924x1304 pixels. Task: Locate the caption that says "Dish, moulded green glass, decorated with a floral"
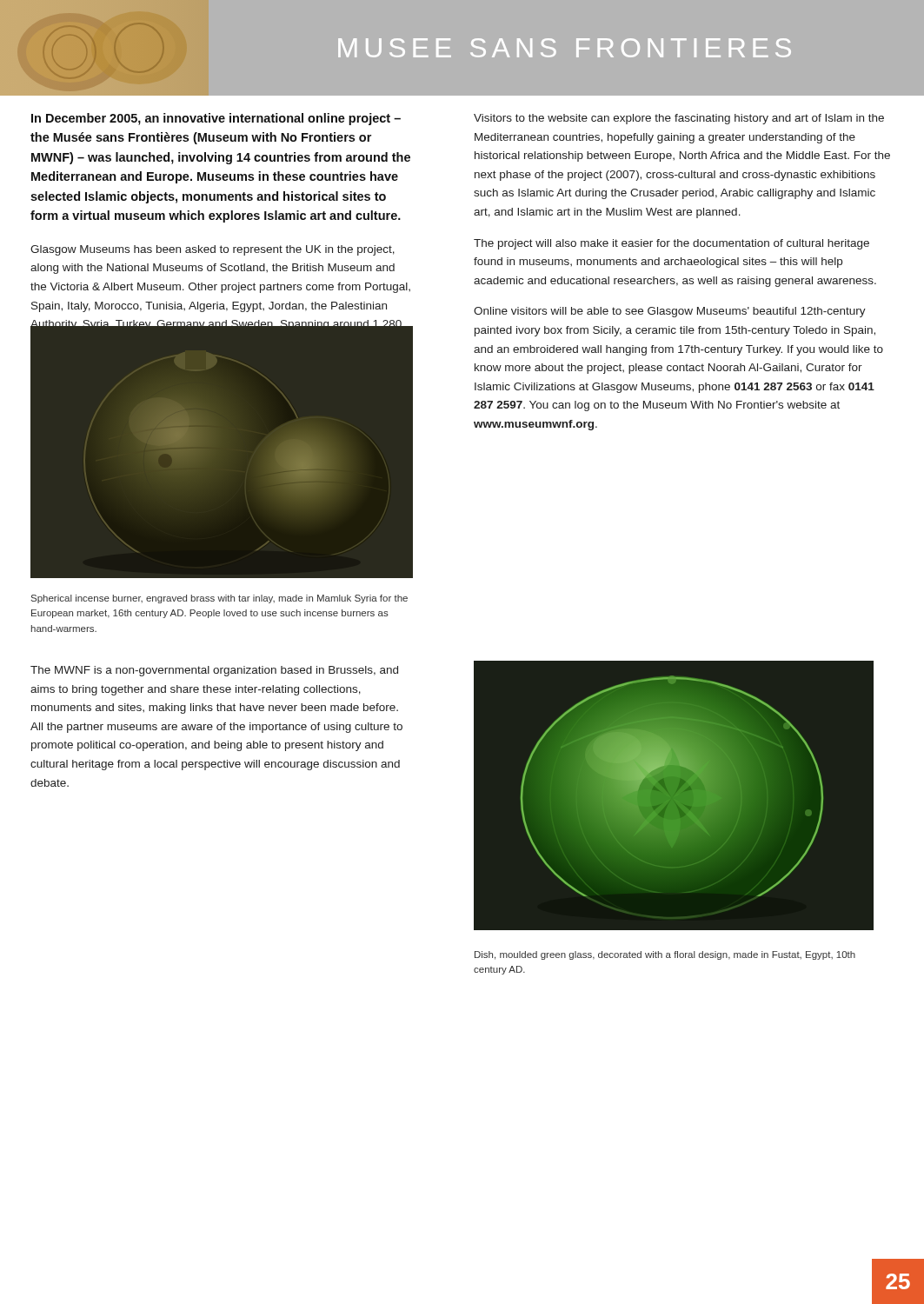click(x=674, y=963)
